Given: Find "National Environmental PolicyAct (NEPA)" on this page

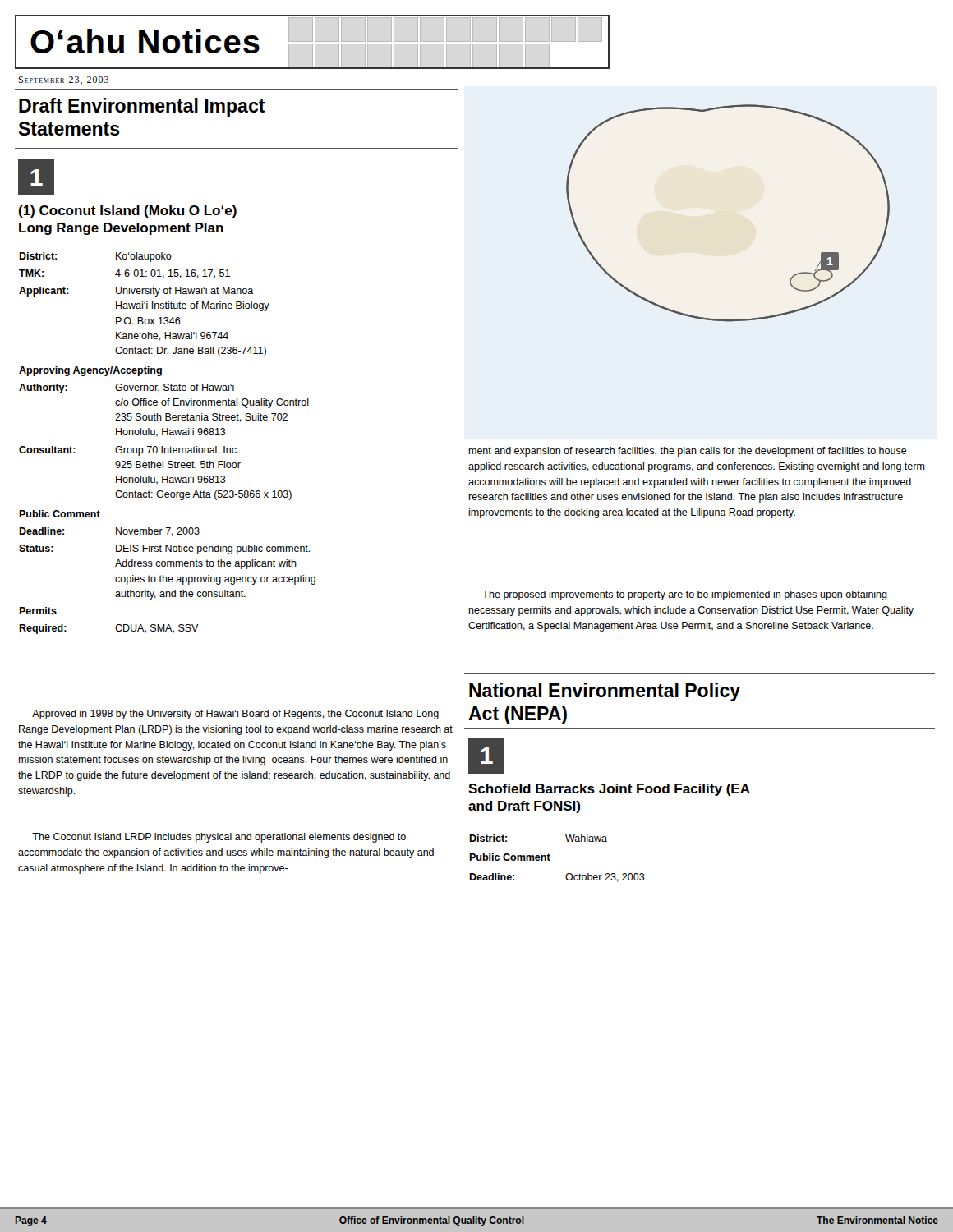Looking at the screenshot, I should point(702,703).
